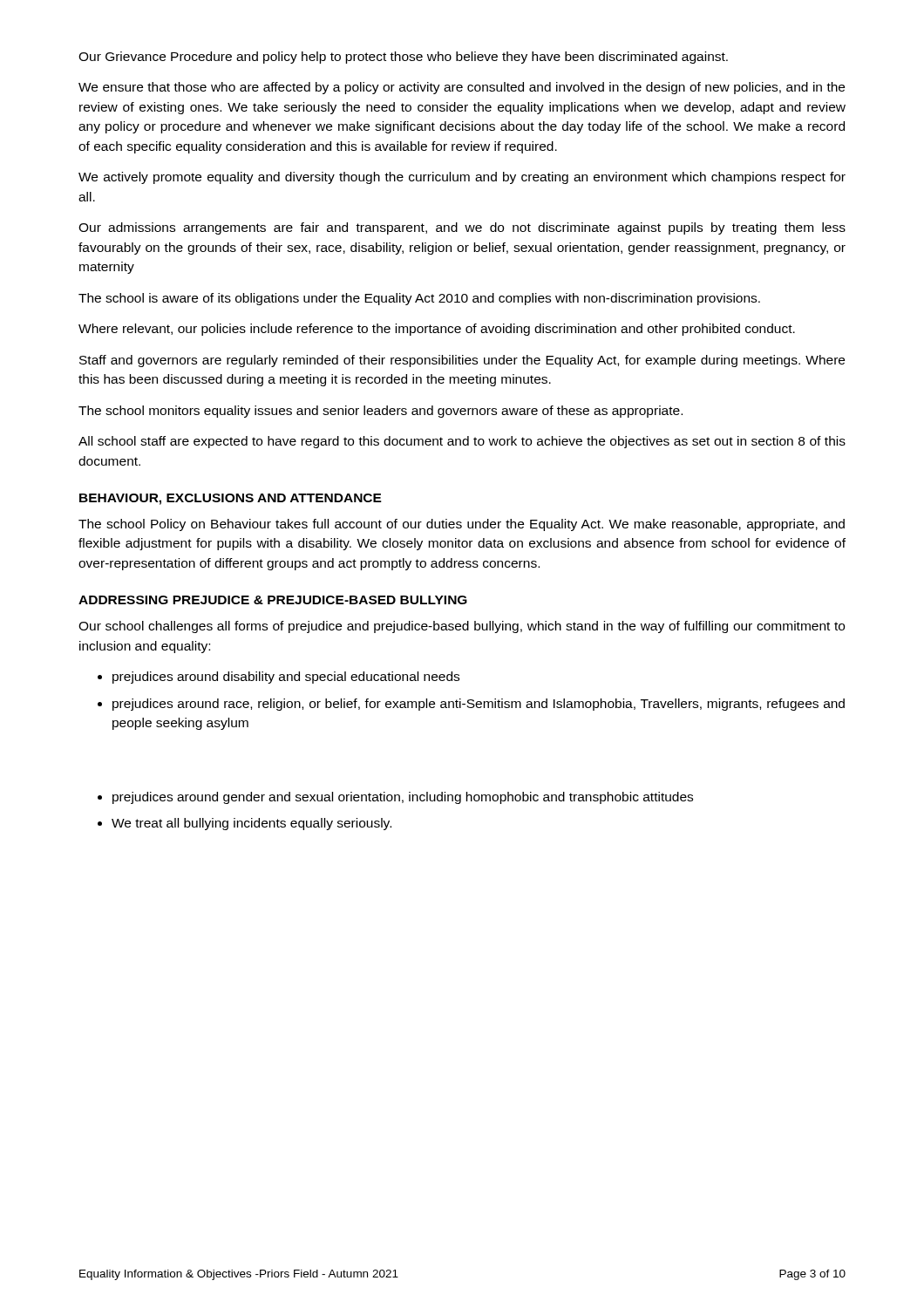The image size is (924, 1308).
Task: Point to the text starting "We ensure that those who are affected"
Action: click(462, 117)
